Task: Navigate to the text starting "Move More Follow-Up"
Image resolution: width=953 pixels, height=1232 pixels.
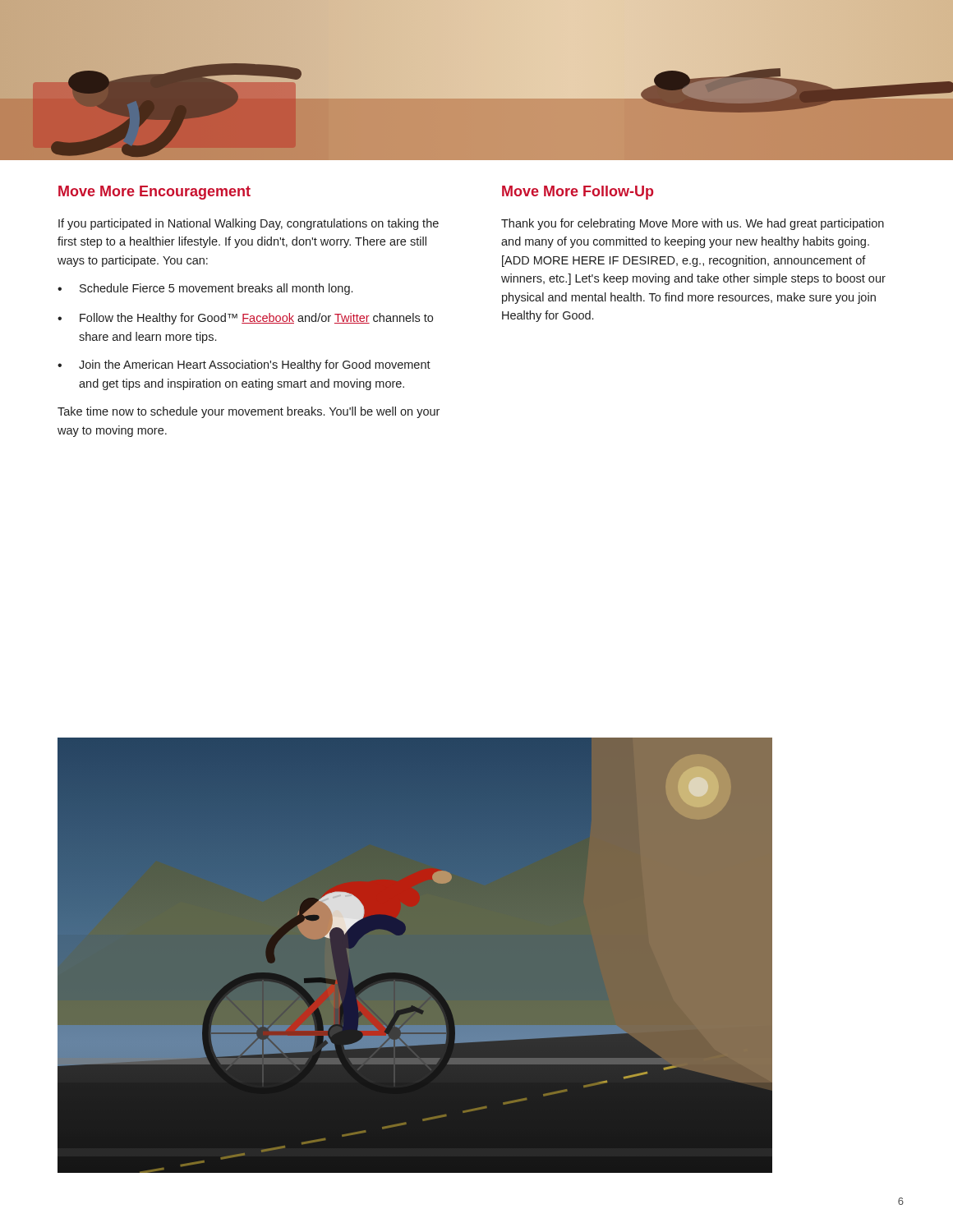Action: (x=578, y=191)
